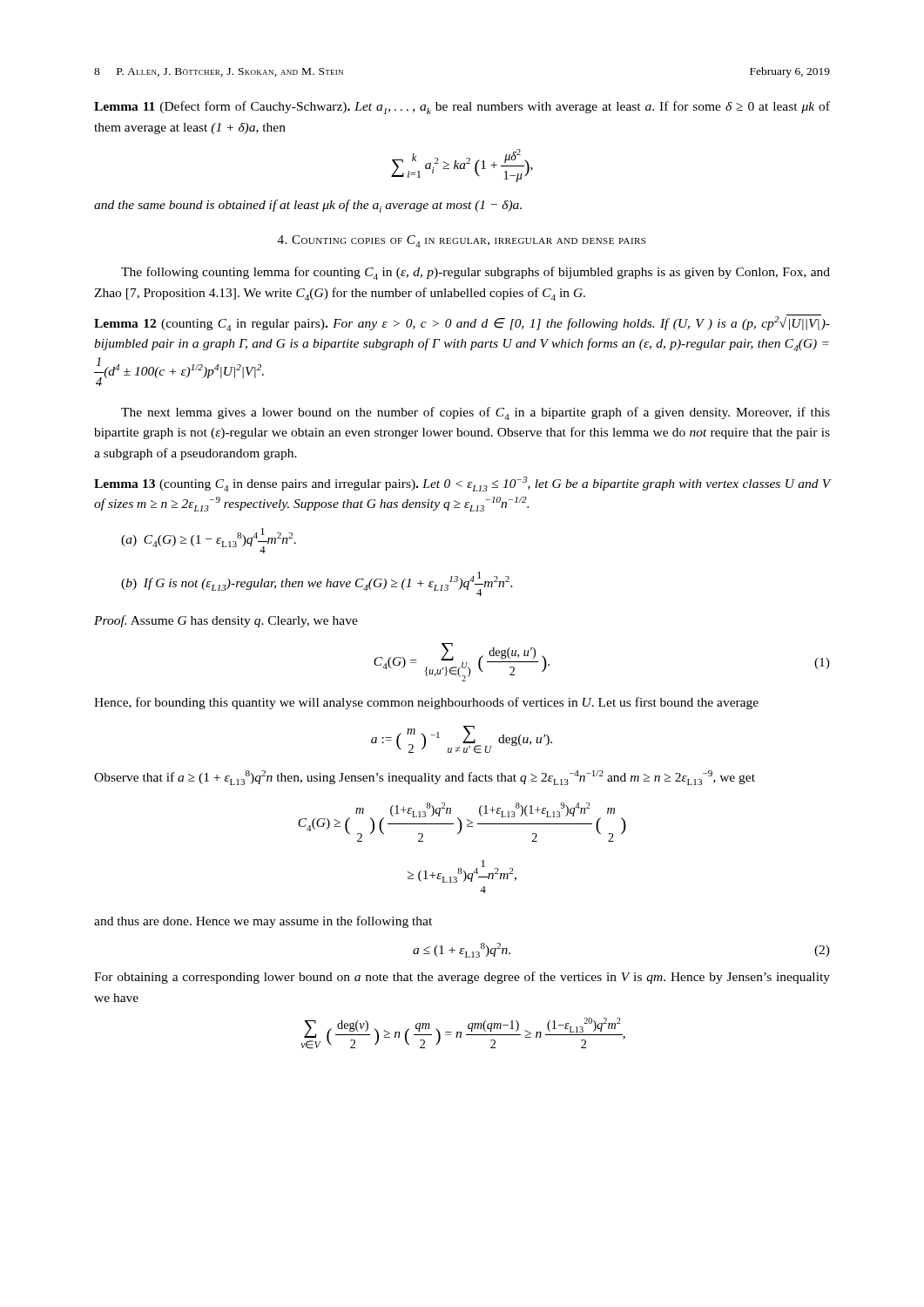Image resolution: width=924 pixels, height=1307 pixels.
Task: Point to the element starting "The next lemma gives a lower"
Action: tap(462, 432)
